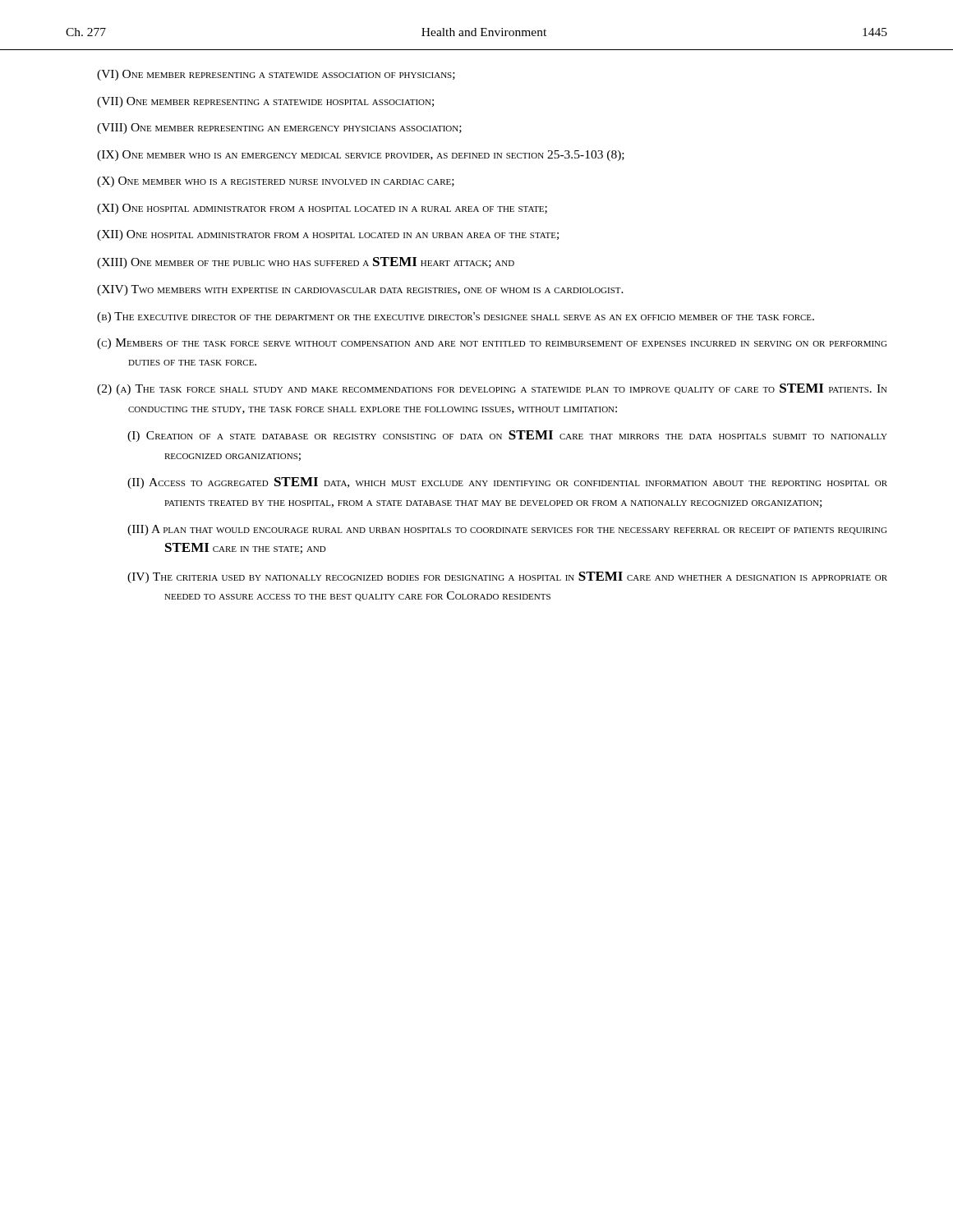The image size is (953, 1232).
Task: Find the block starting "(b) The executive director"
Action: coord(472,316)
